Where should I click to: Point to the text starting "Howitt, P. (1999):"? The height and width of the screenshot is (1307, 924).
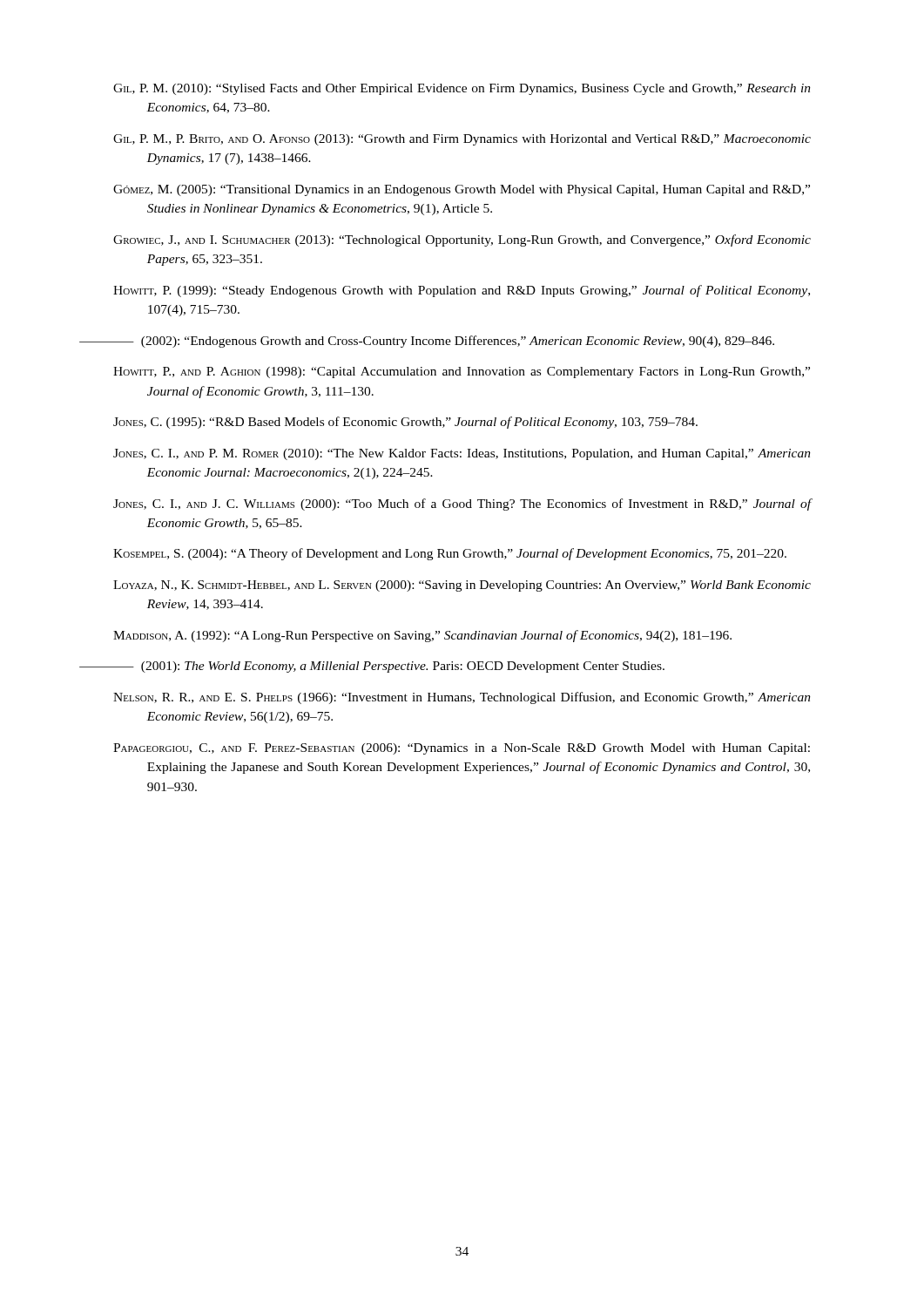462,299
